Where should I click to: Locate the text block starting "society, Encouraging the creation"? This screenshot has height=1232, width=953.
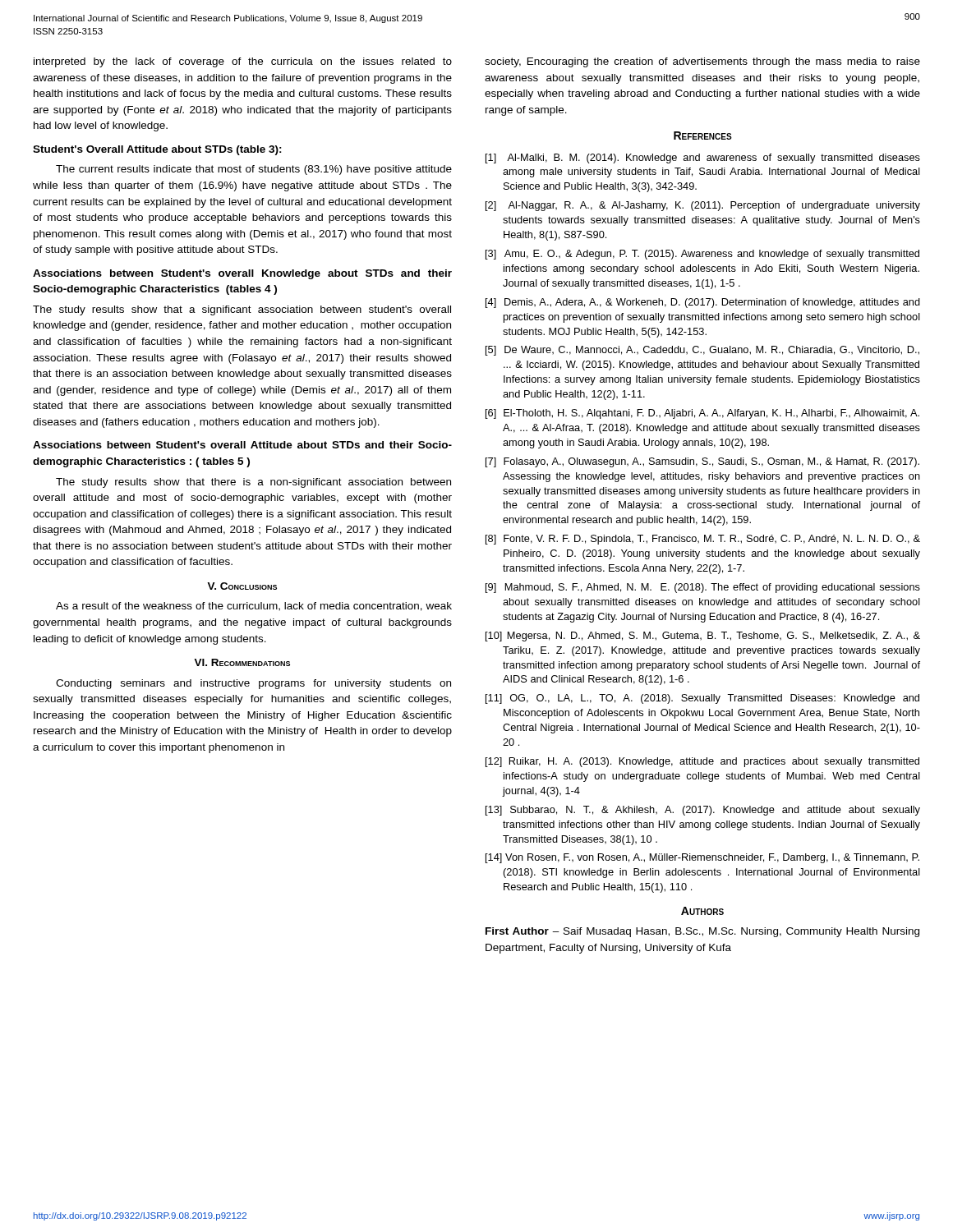click(702, 86)
